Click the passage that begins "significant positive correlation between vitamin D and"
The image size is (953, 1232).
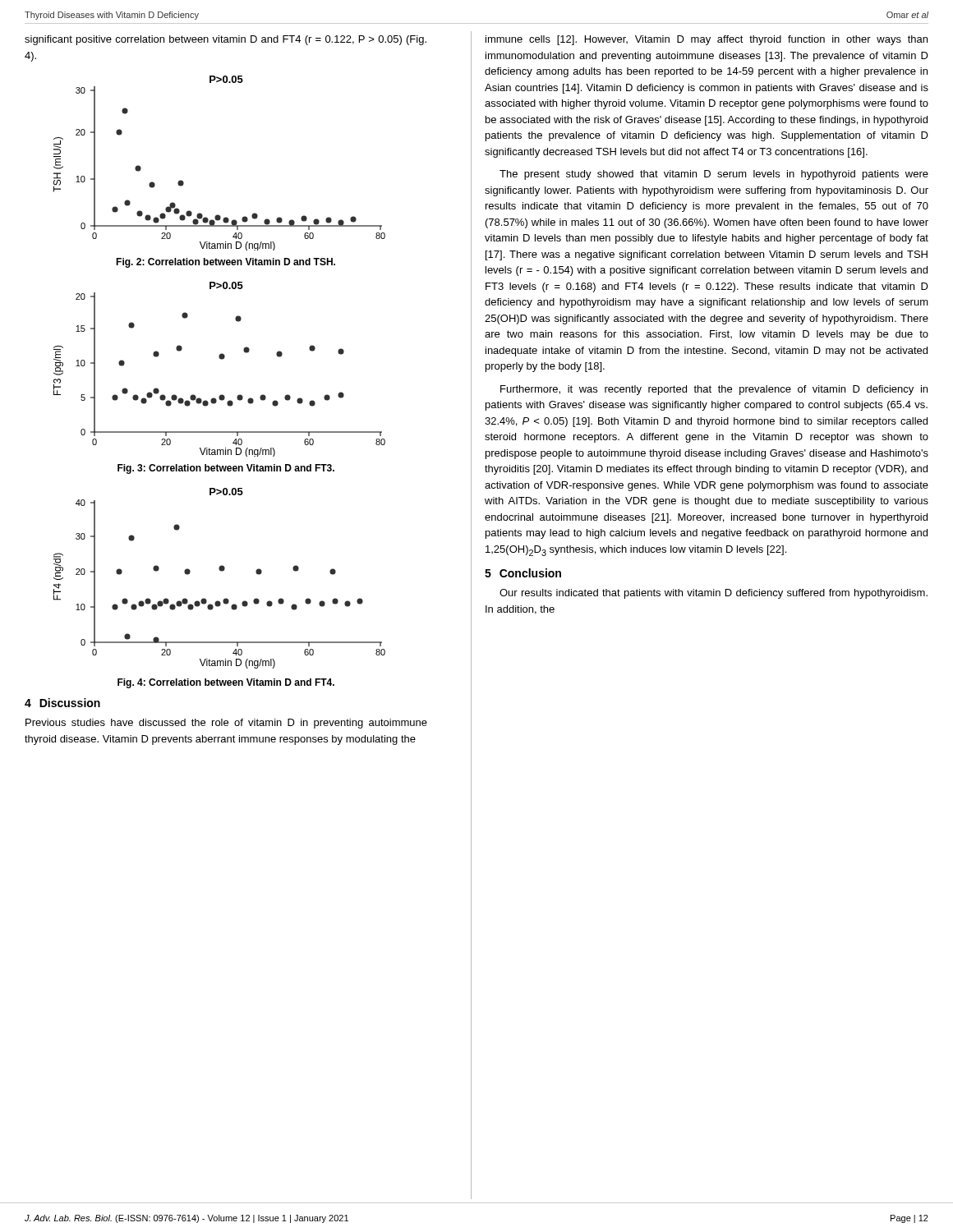[226, 47]
